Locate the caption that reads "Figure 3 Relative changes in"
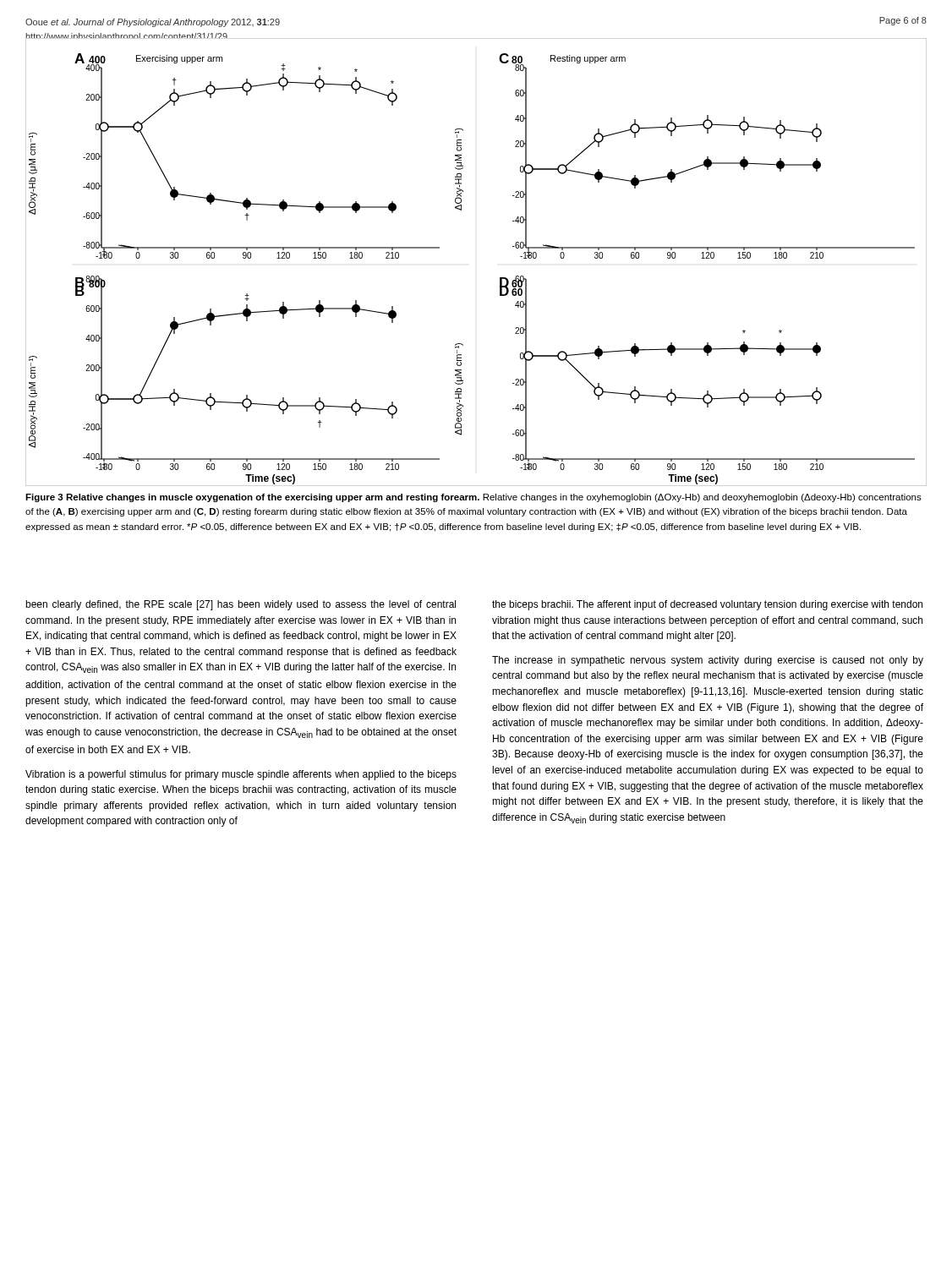The width and height of the screenshot is (952, 1268). tap(473, 512)
